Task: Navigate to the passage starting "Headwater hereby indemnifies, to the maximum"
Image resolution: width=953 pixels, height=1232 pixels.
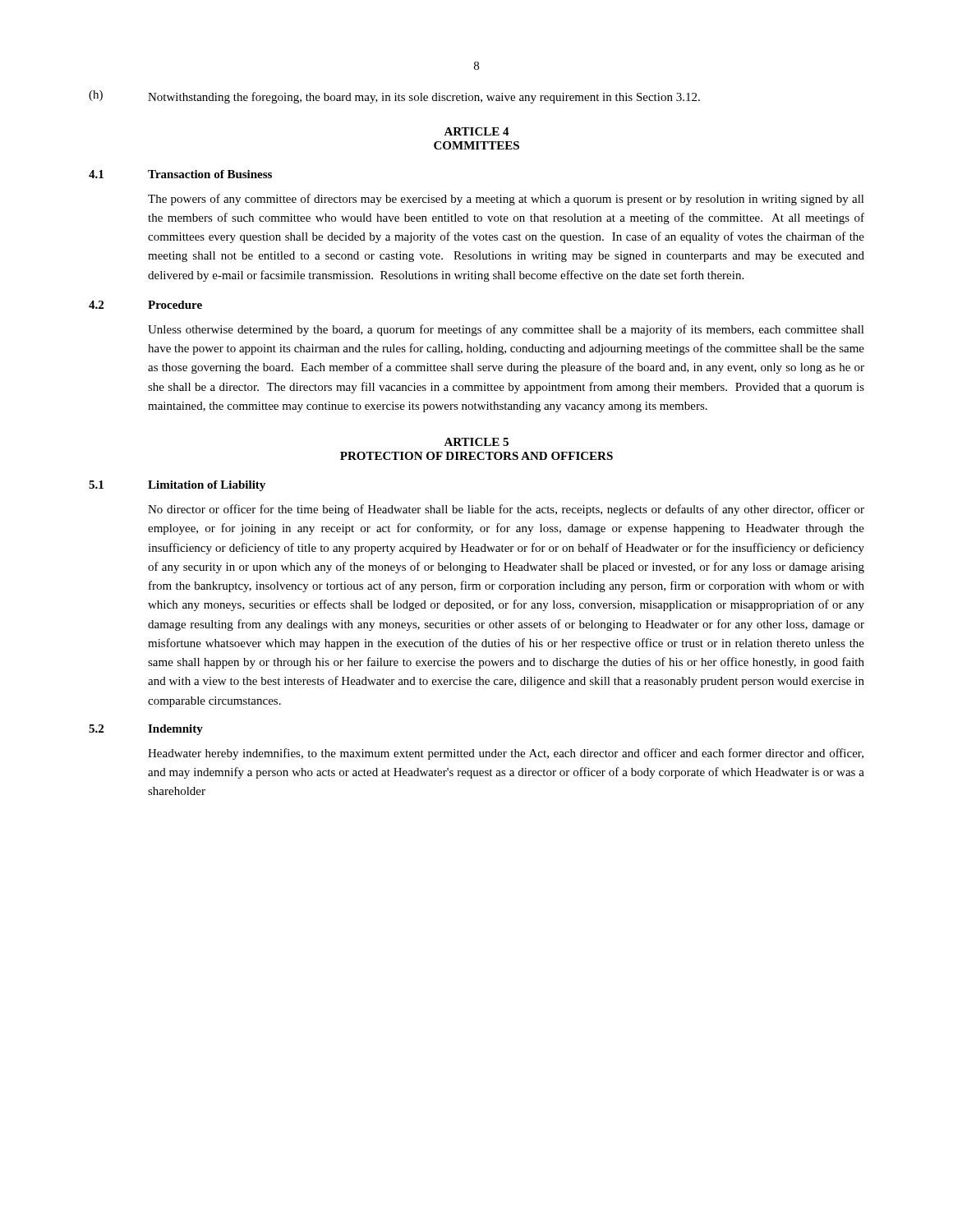Action: 506,772
